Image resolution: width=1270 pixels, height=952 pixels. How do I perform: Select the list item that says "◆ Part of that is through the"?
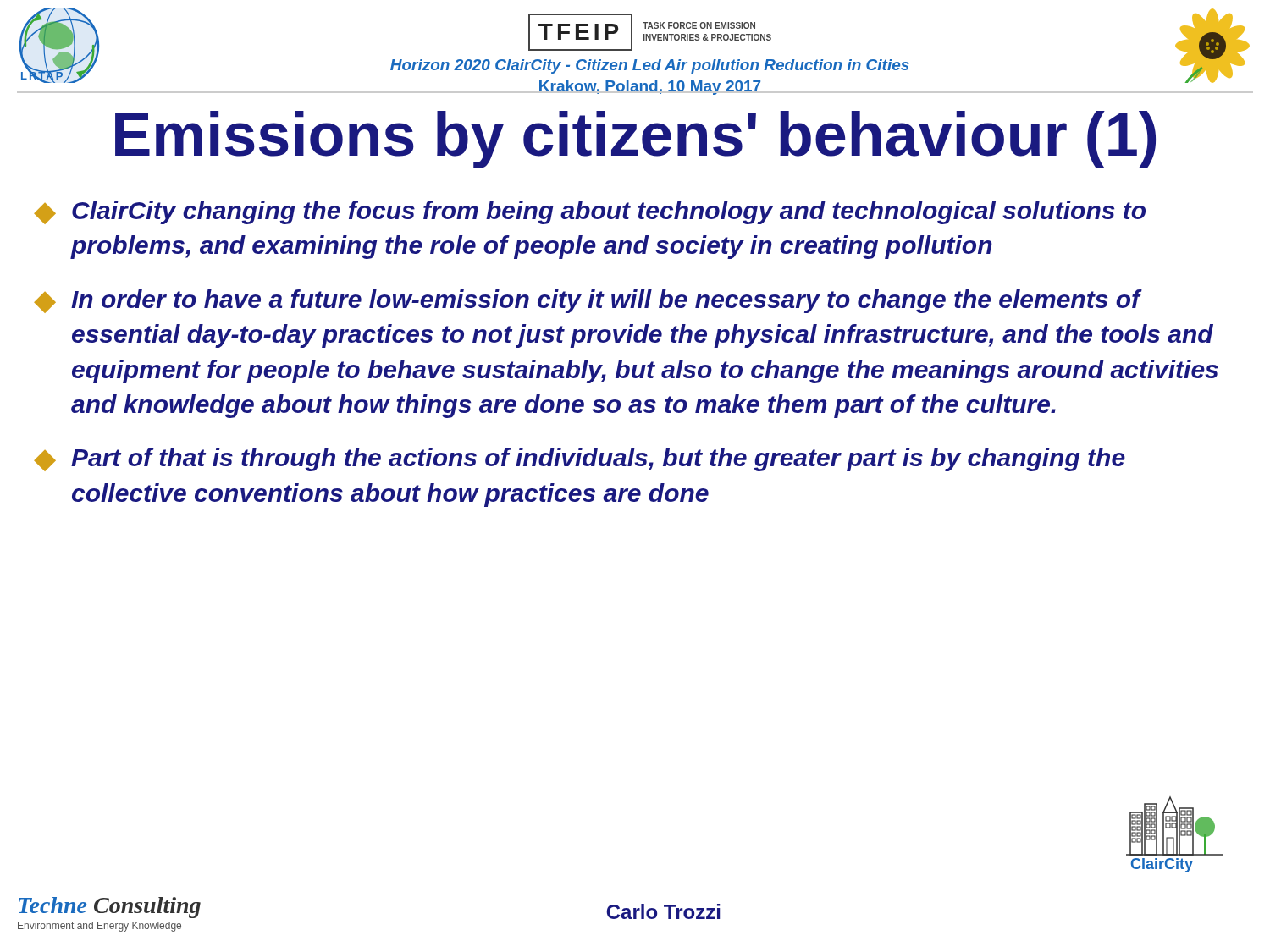(x=635, y=475)
